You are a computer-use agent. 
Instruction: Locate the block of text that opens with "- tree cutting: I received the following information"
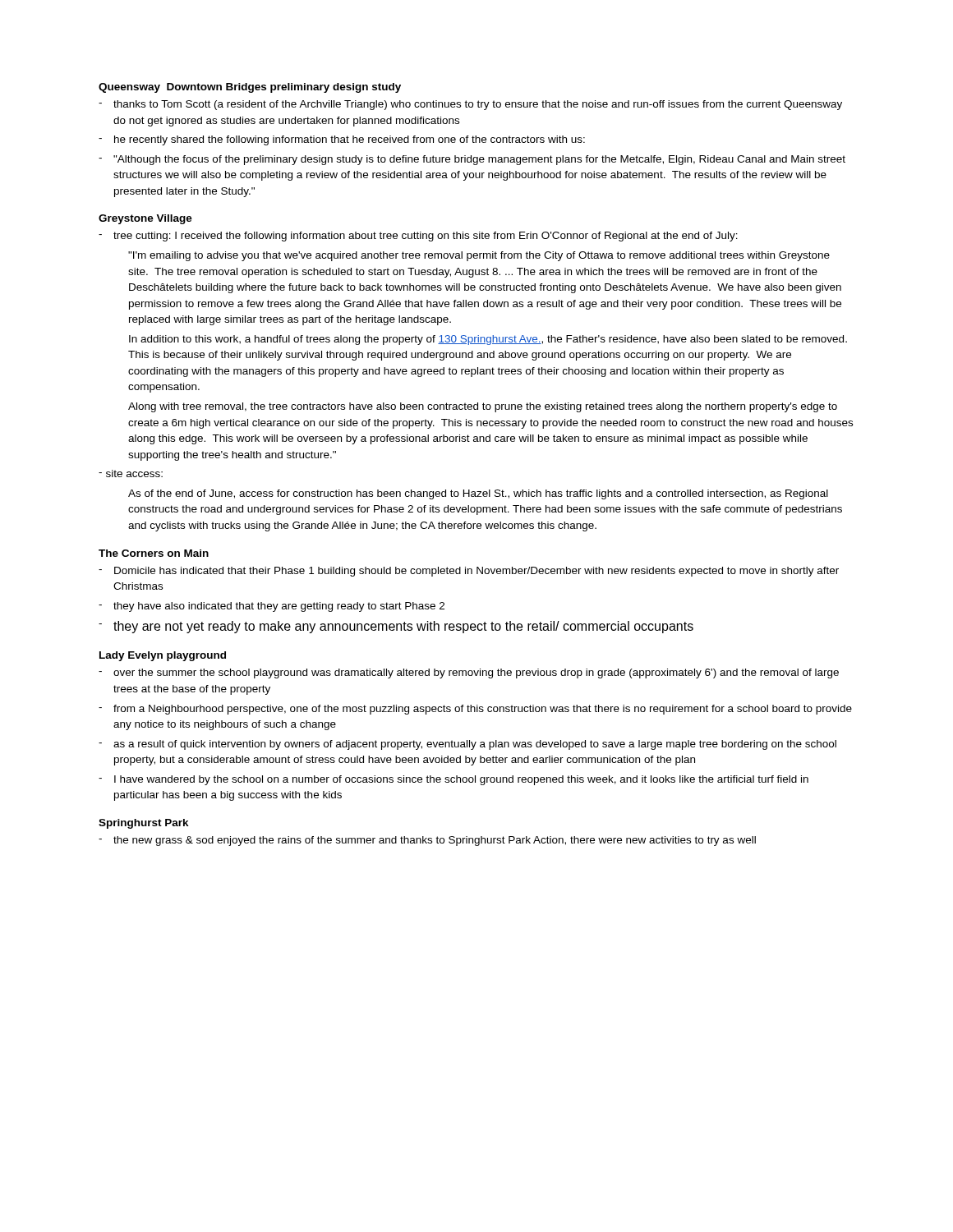pyautogui.click(x=476, y=236)
